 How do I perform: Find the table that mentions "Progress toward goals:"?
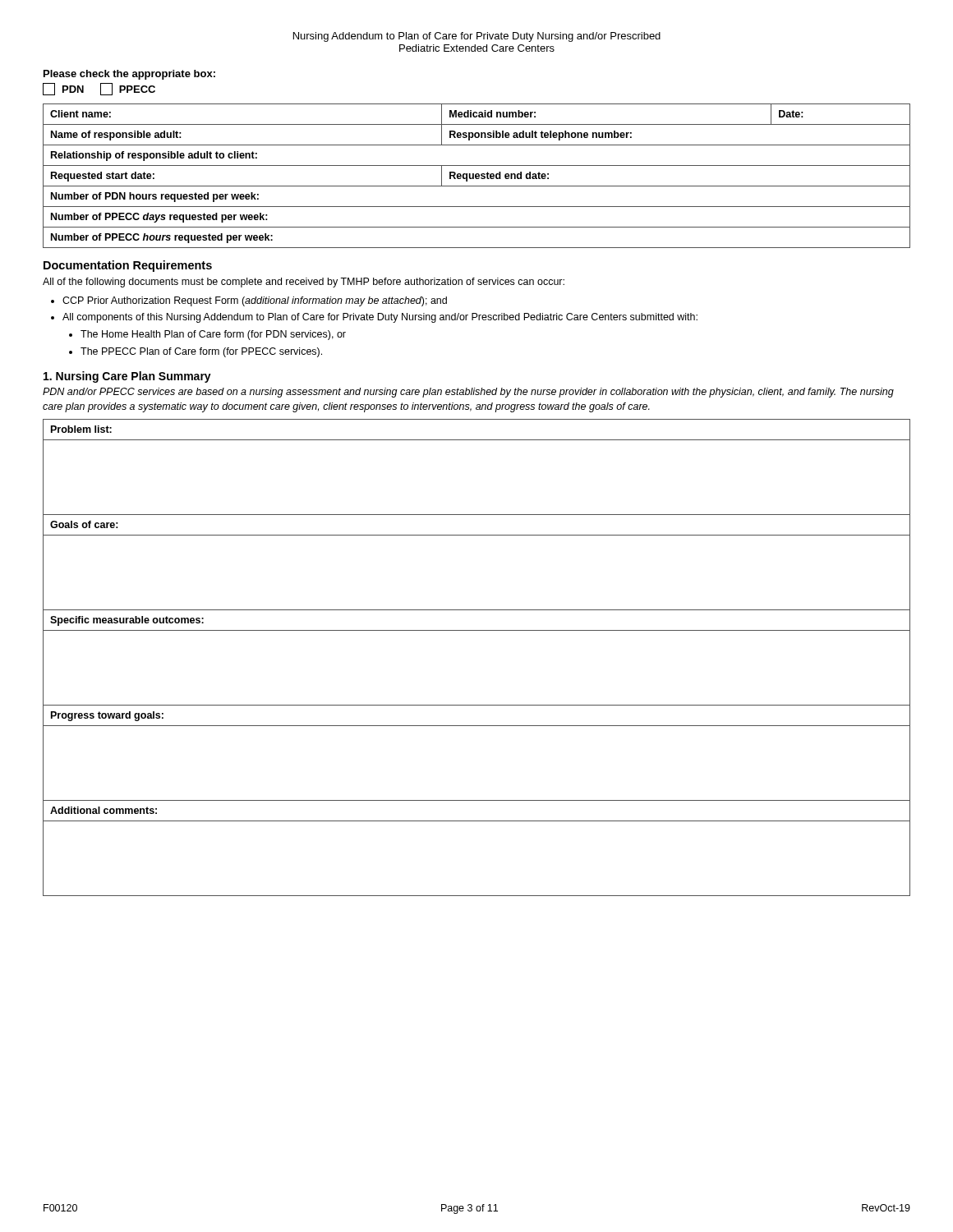tap(476, 657)
